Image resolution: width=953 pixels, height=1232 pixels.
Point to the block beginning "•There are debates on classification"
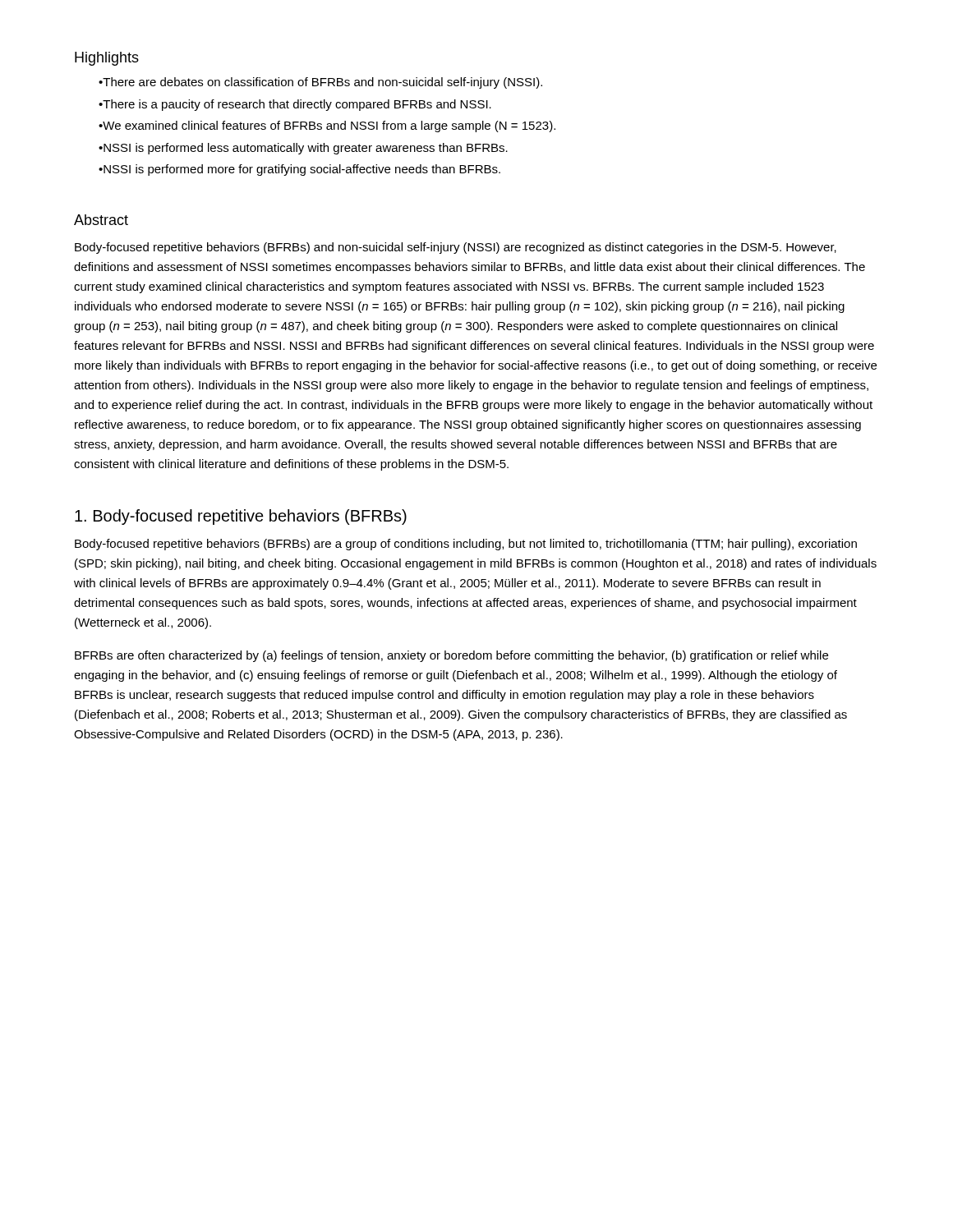[x=321, y=82]
